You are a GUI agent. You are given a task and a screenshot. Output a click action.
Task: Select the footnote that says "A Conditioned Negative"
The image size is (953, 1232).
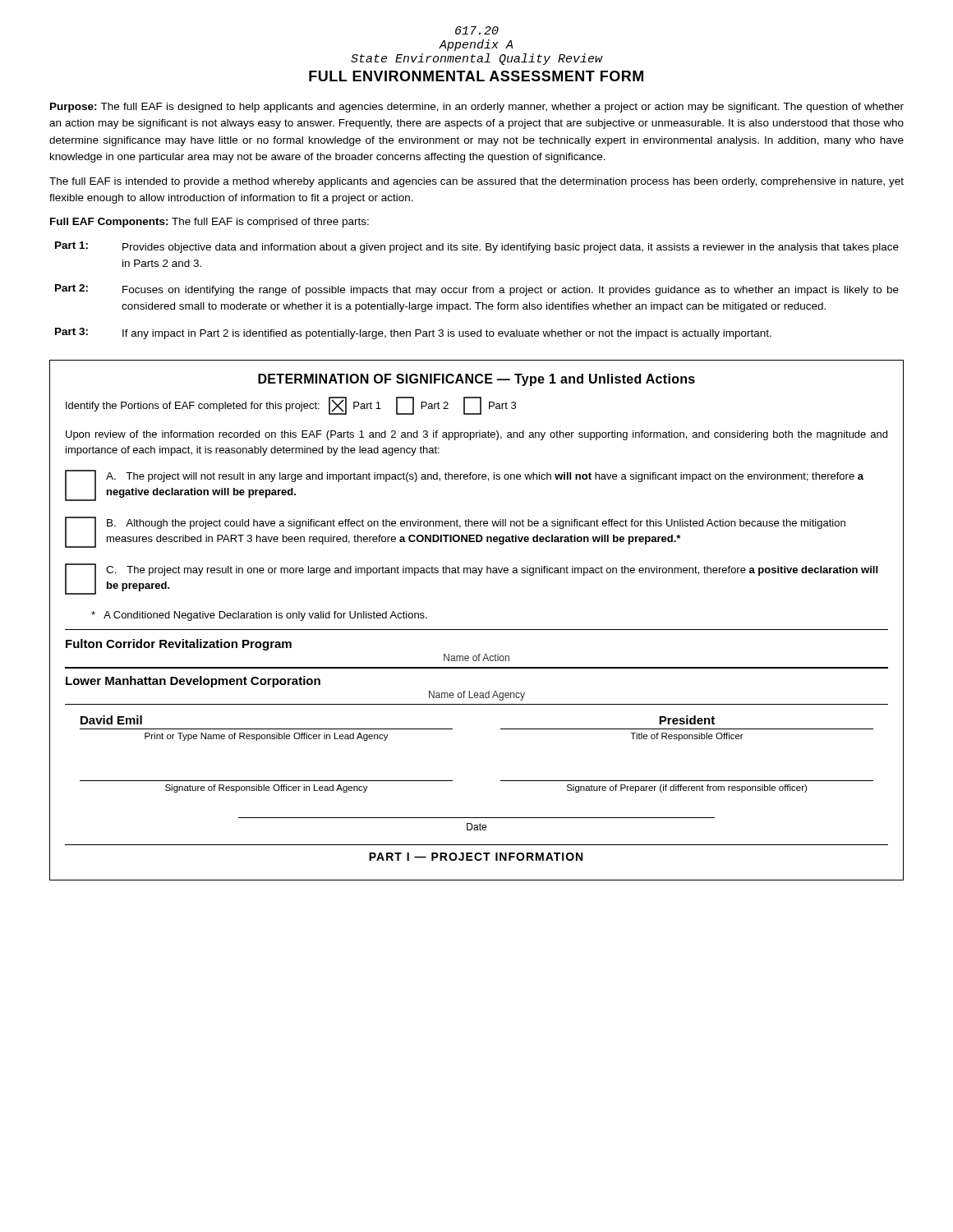tap(260, 615)
